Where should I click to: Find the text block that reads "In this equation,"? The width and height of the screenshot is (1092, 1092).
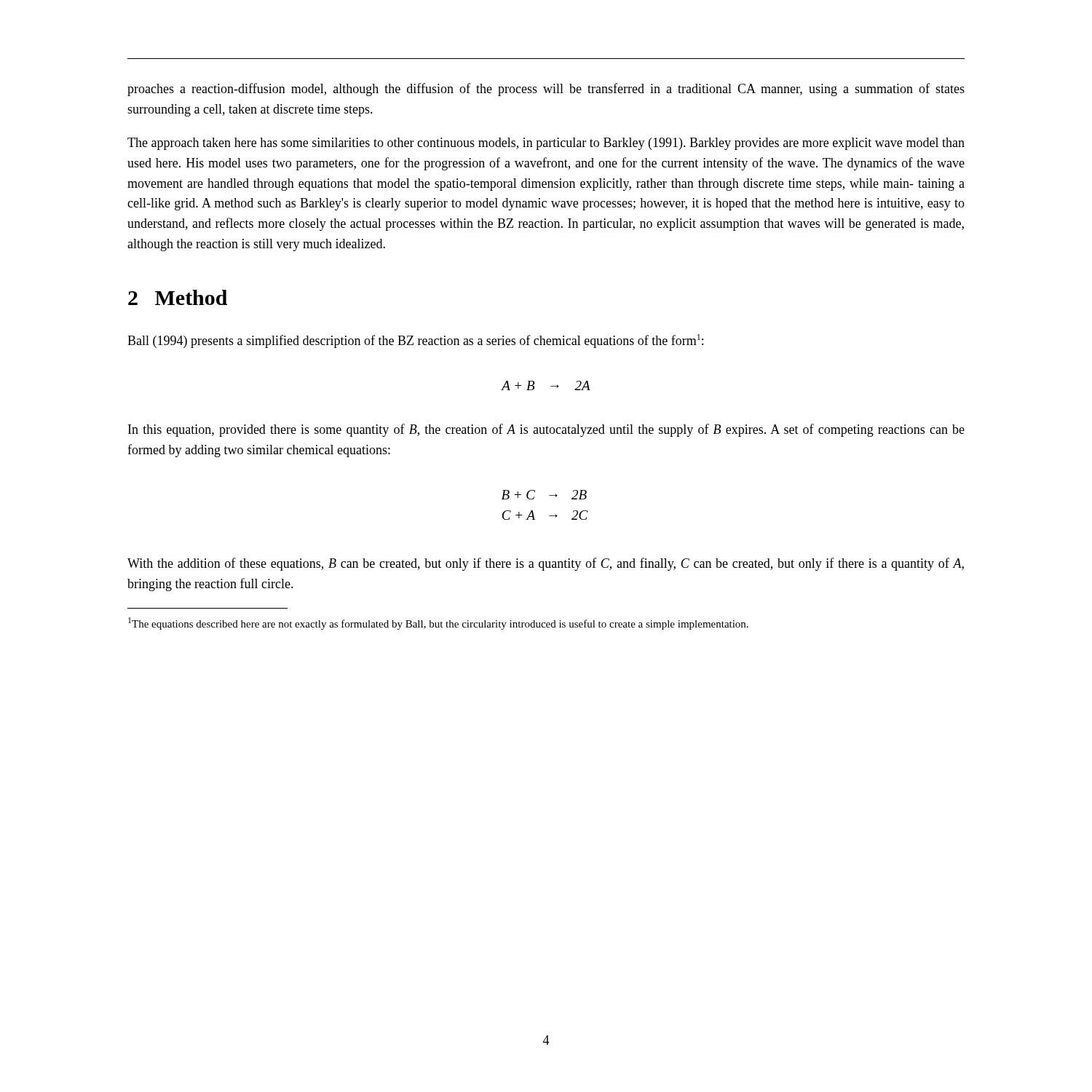click(546, 440)
